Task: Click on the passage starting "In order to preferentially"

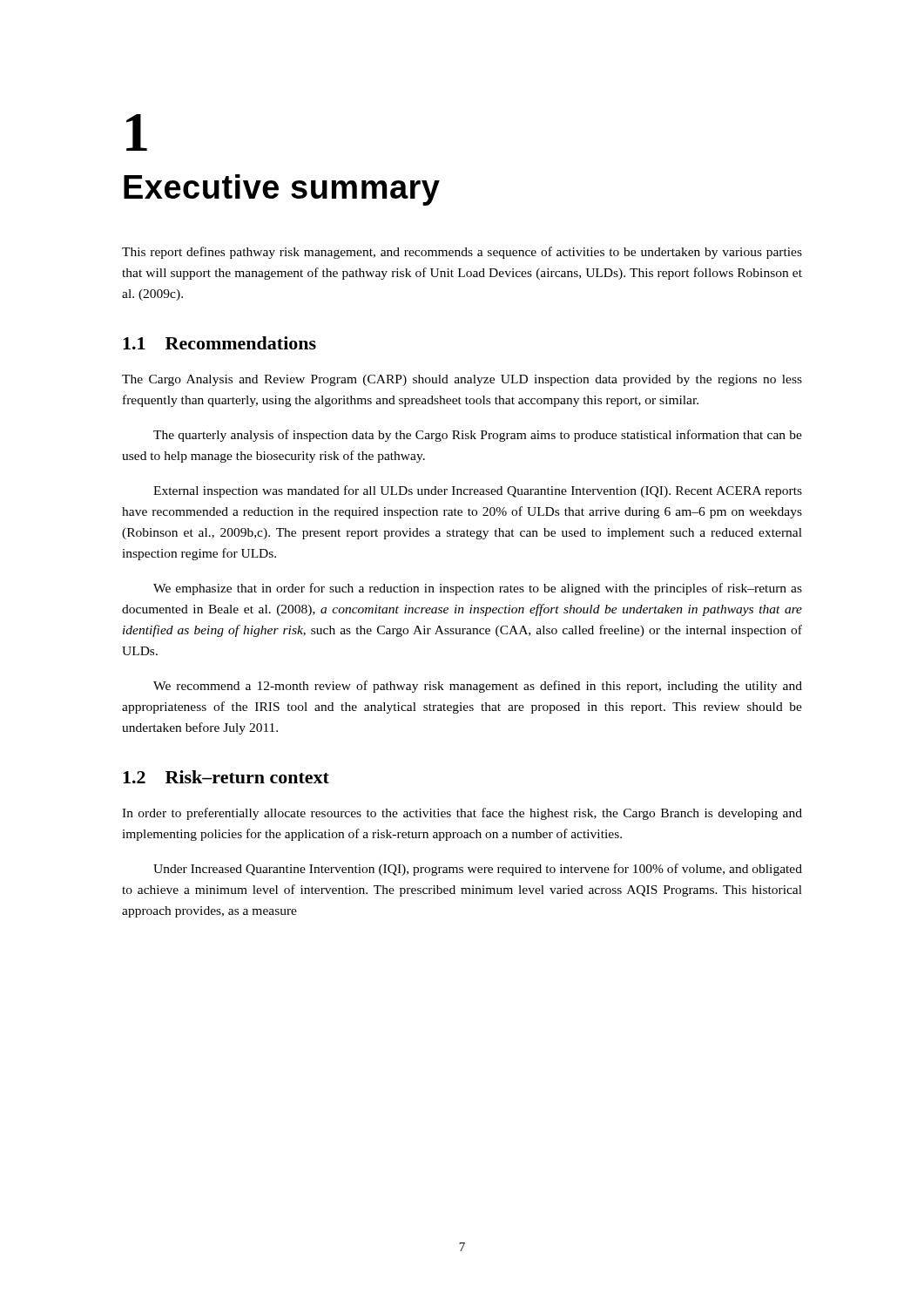Action: [462, 824]
